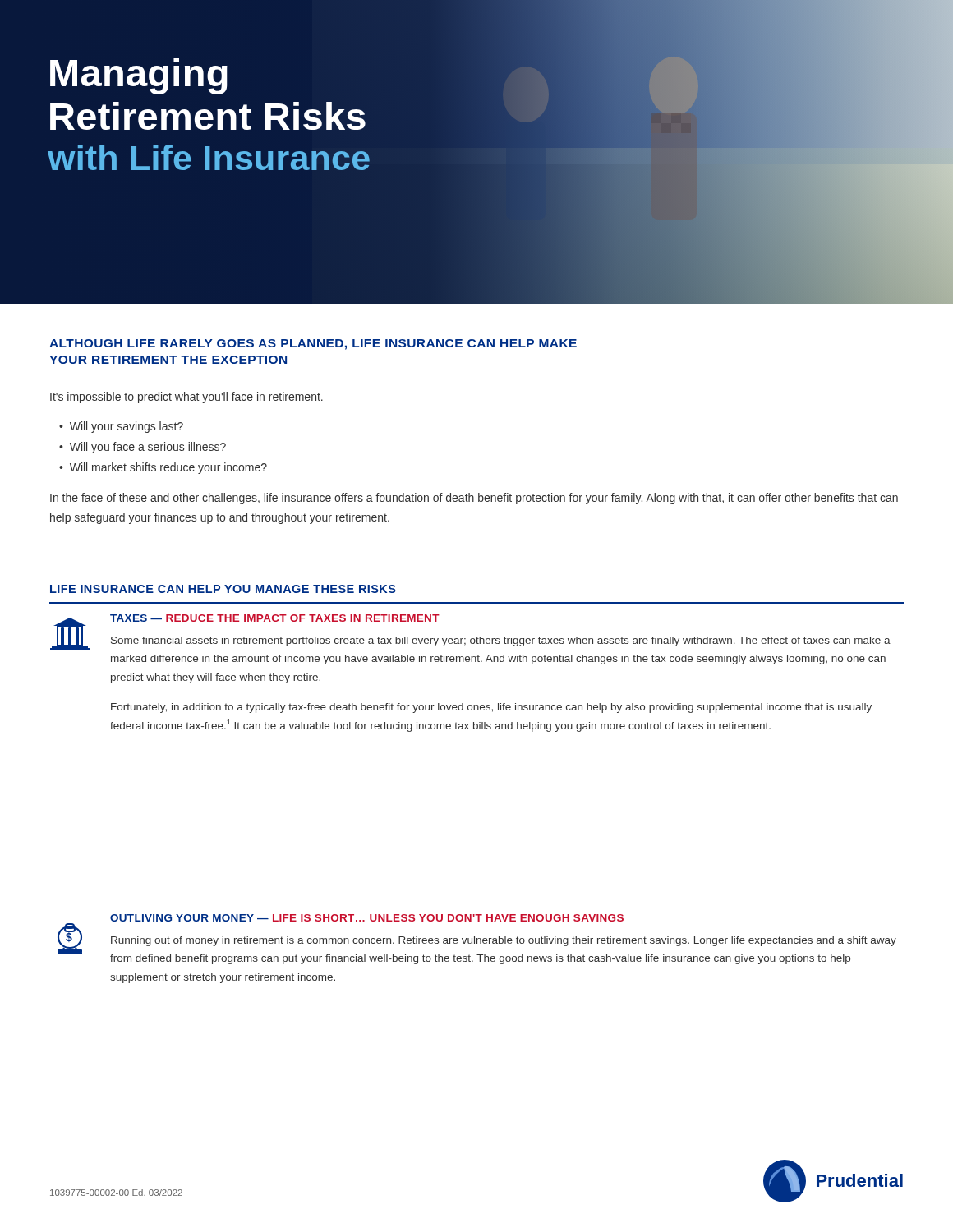Click on the text block starting "• Will your"
This screenshot has height=1232, width=953.
pyautogui.click(x=121, y=426)
